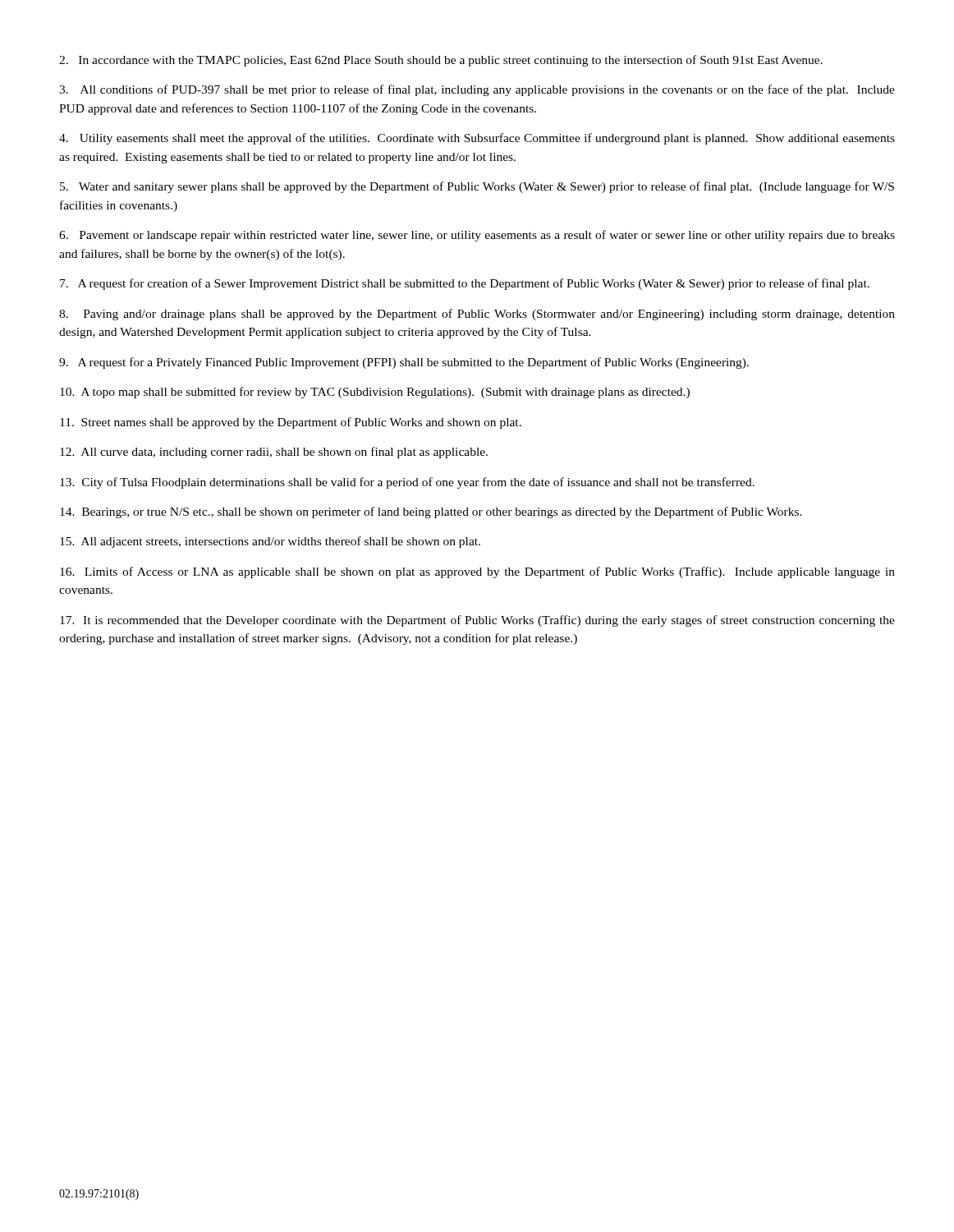This screenshot has width=954, height=1232.
Task: Locate the block of text that opens with "2. In accordance"
Action: 441,60
